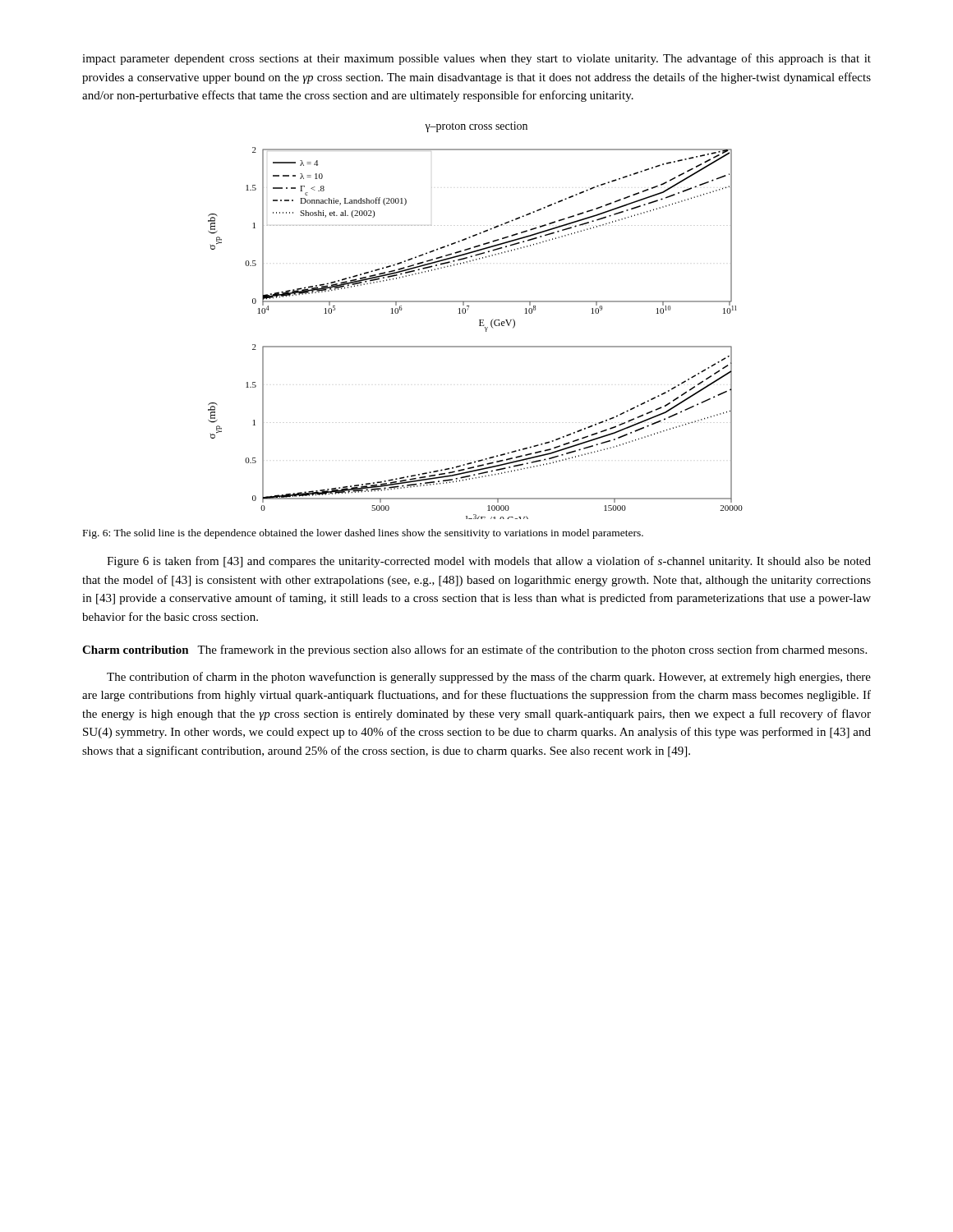953x1232 pixels.
Task: Click the passage that begins "impact parameter dependent cross sections"
Action: point(476,77)
